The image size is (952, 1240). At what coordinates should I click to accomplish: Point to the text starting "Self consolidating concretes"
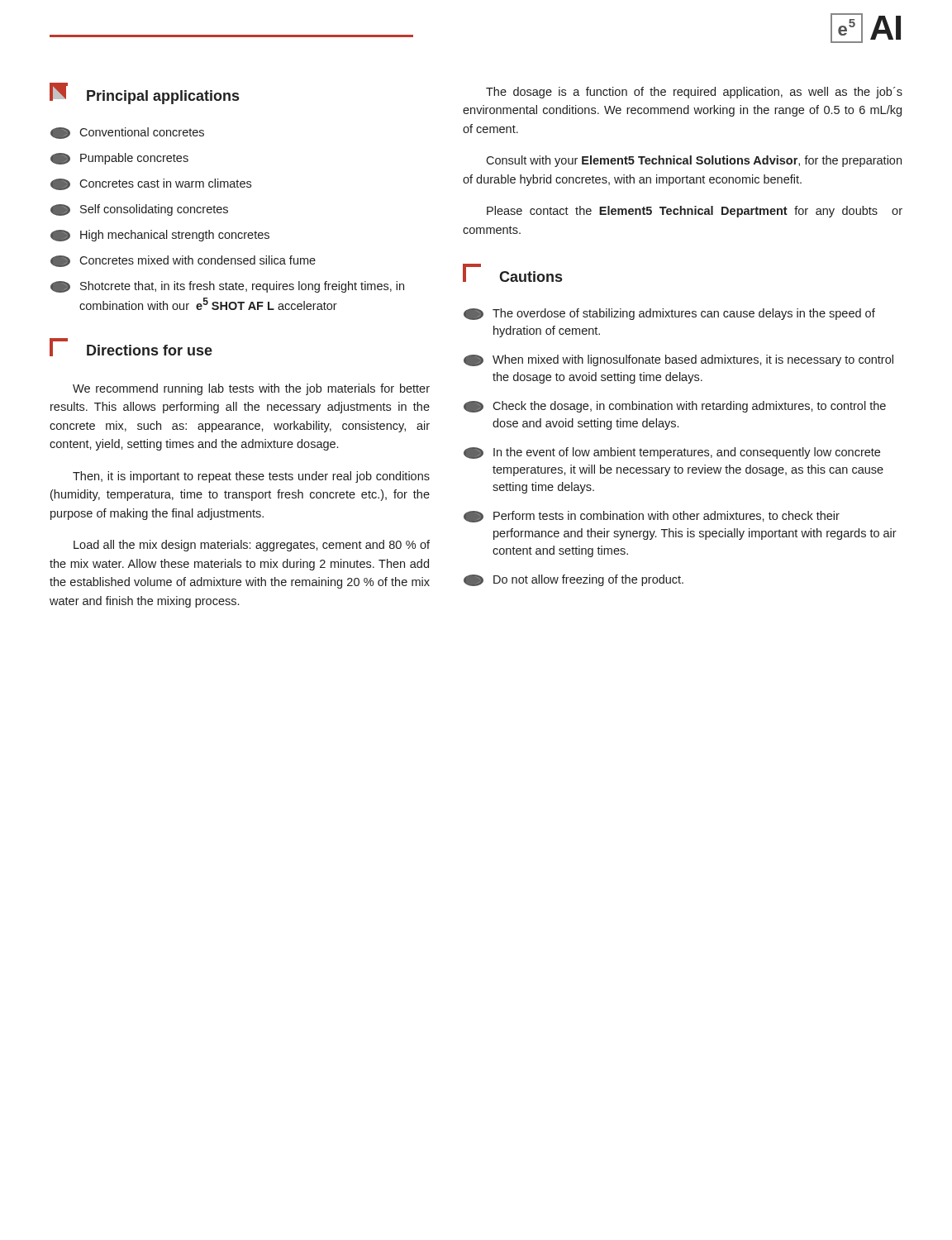(x=139, y=210)
